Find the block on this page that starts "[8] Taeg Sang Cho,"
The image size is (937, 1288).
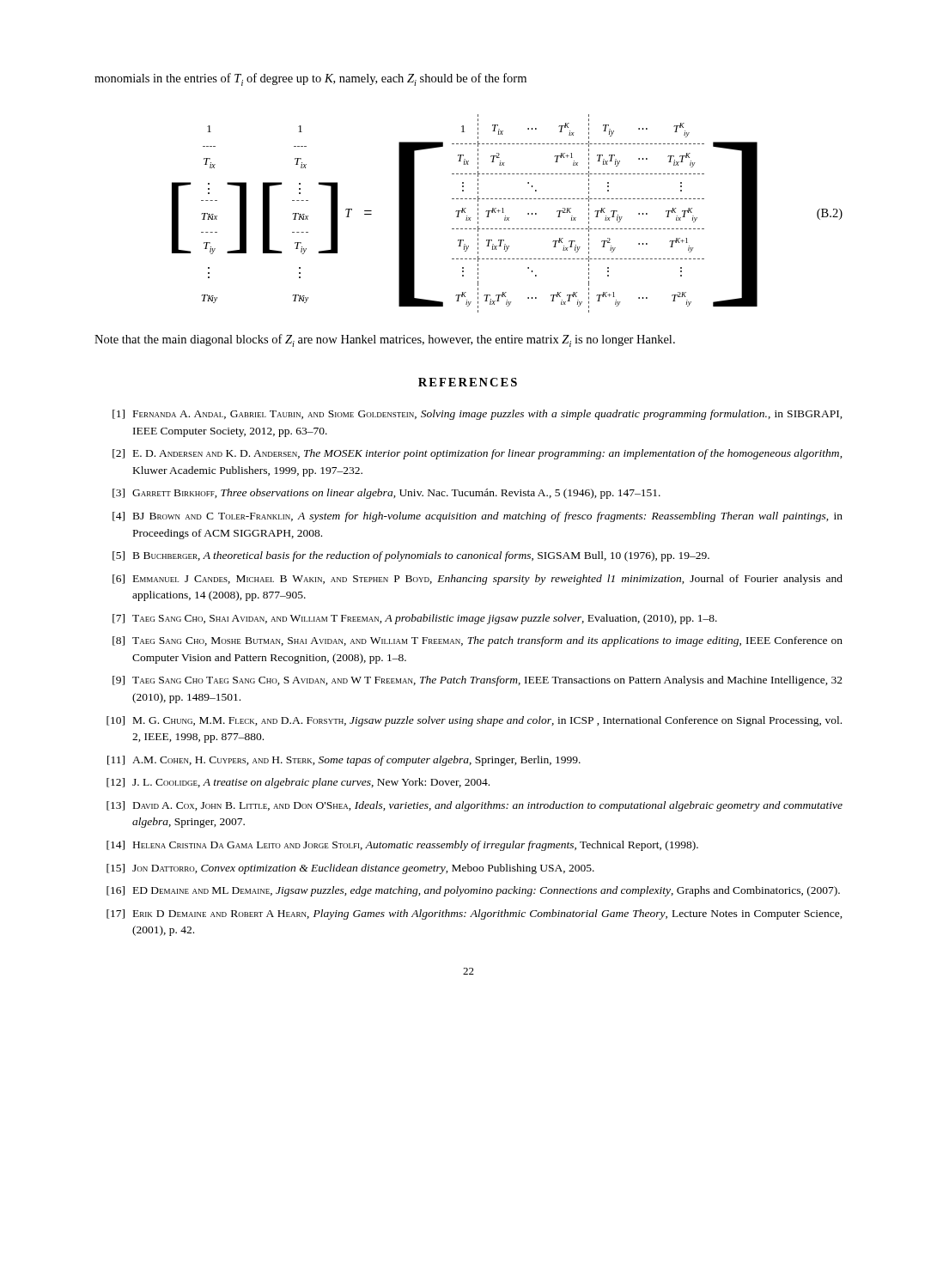point(468,649)
